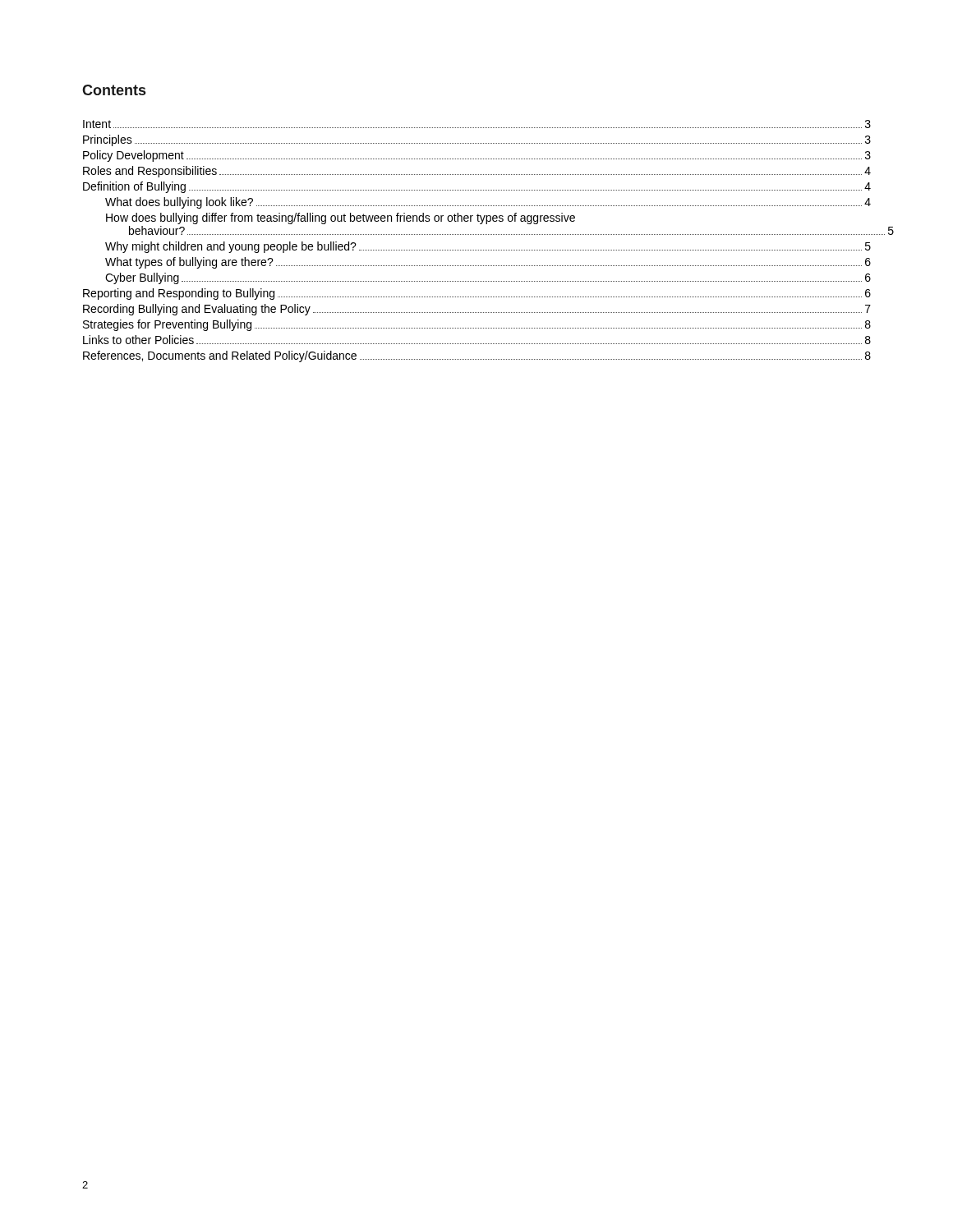This screenshot has width=953, height=1232.
Task: Where is the passage that starts "Why might children and young people be"?
Action: [476, 246]
